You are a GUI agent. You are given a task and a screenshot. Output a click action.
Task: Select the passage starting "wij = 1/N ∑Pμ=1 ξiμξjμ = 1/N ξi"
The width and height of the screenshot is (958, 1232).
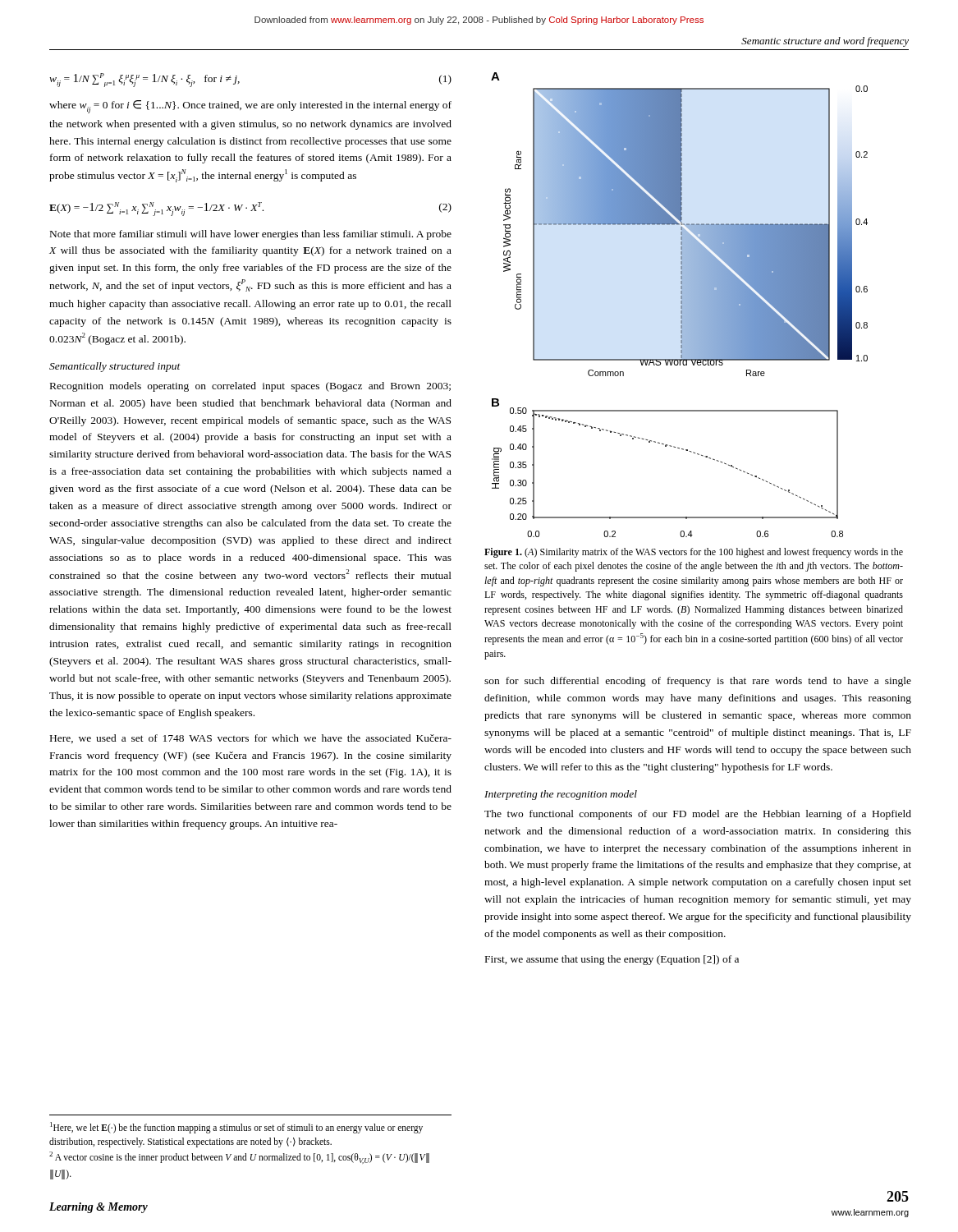click(x=250, y=78)
